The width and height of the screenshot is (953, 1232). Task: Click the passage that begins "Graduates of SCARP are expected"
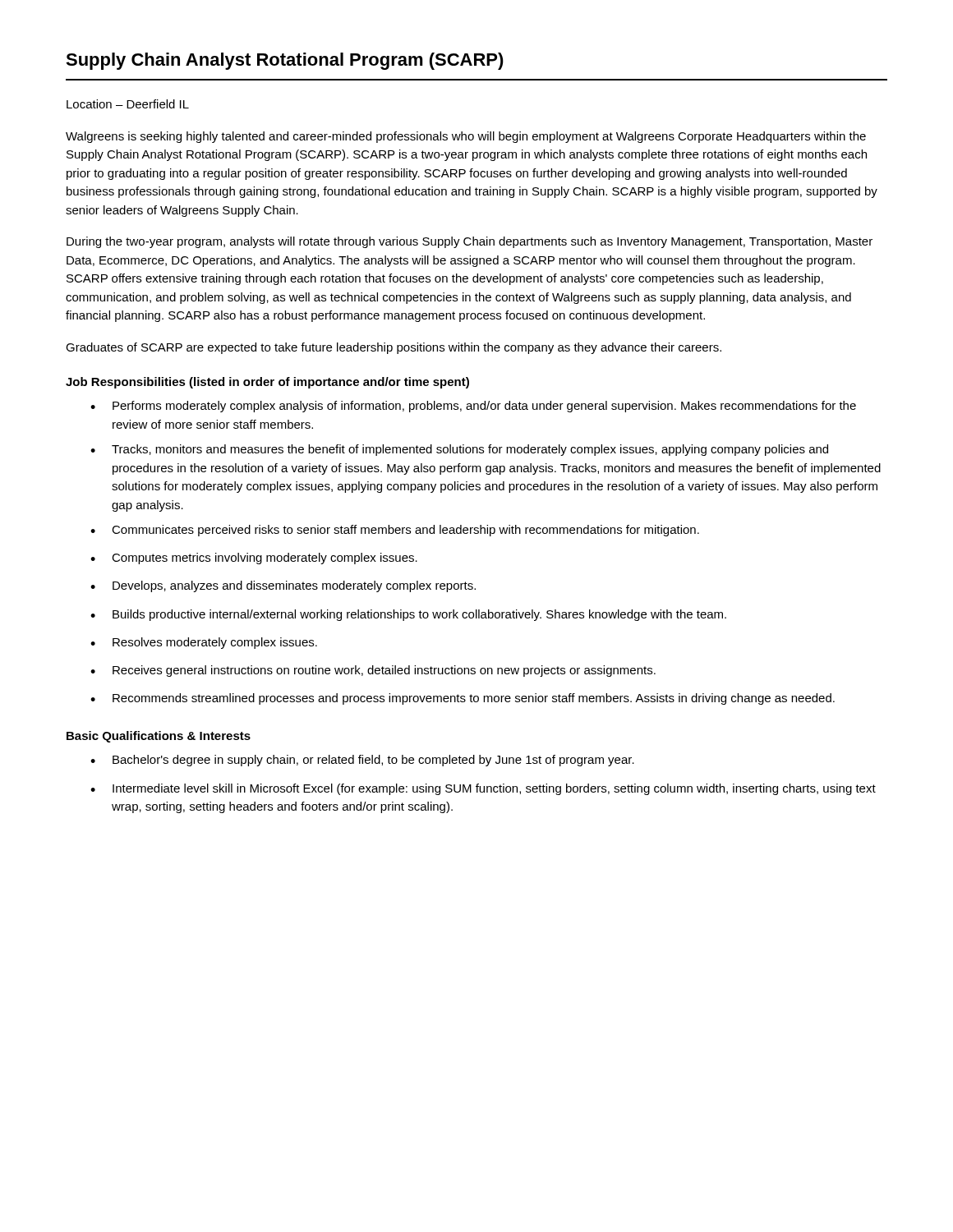click(x=394, y=347)
